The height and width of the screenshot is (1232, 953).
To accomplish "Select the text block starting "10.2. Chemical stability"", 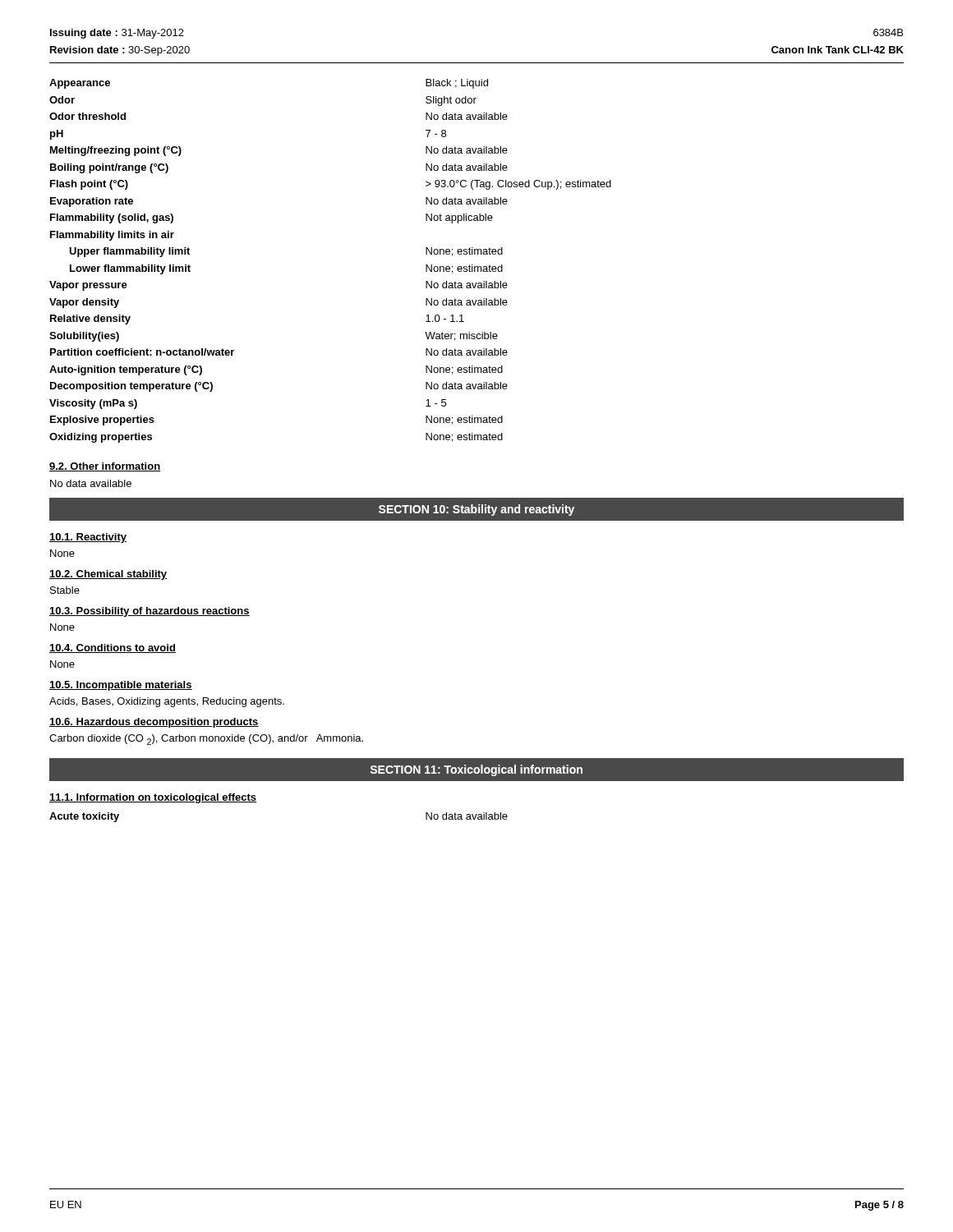I will [x=108, y=574].
